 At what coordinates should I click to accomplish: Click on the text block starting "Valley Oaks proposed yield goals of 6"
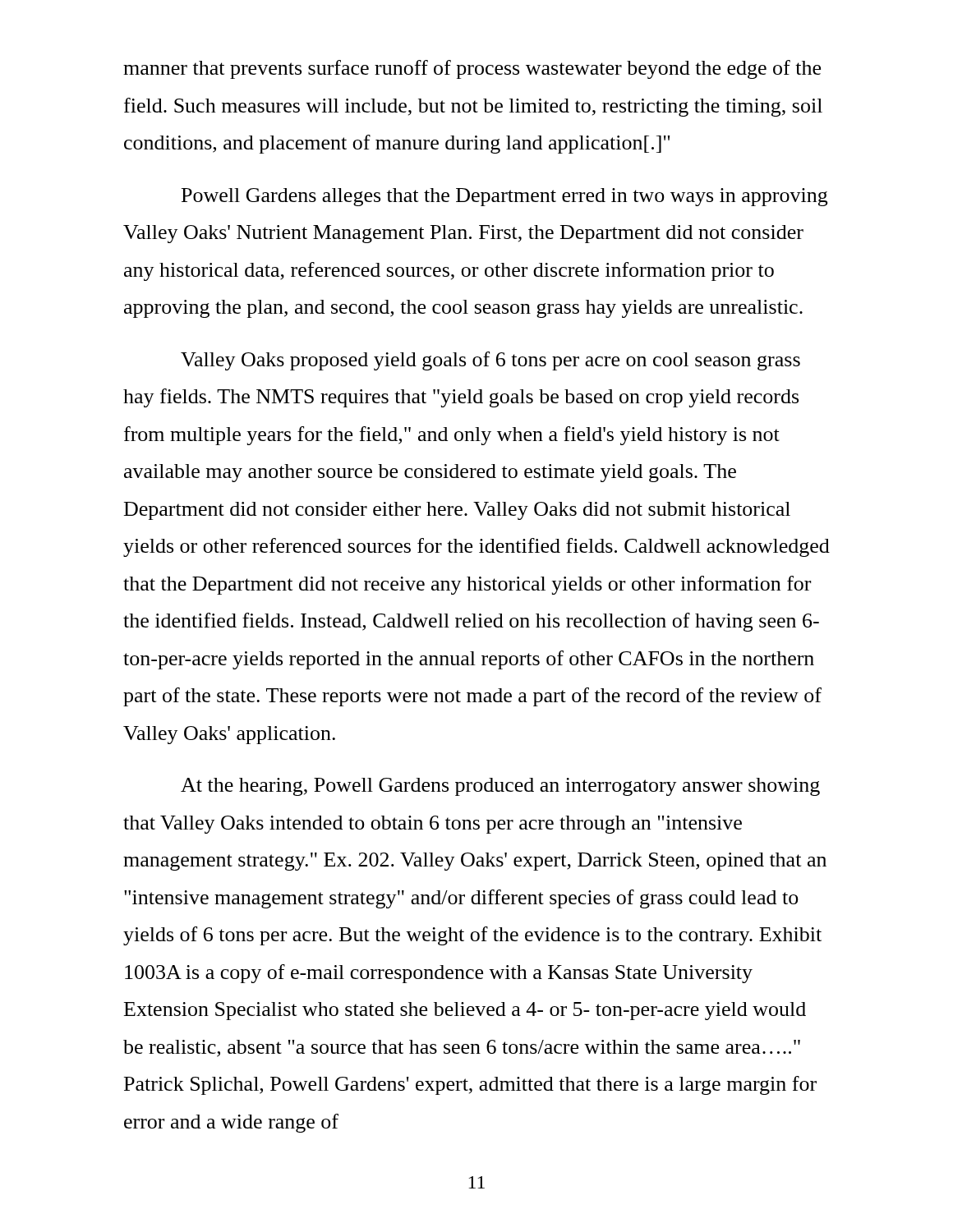(476, 546)
